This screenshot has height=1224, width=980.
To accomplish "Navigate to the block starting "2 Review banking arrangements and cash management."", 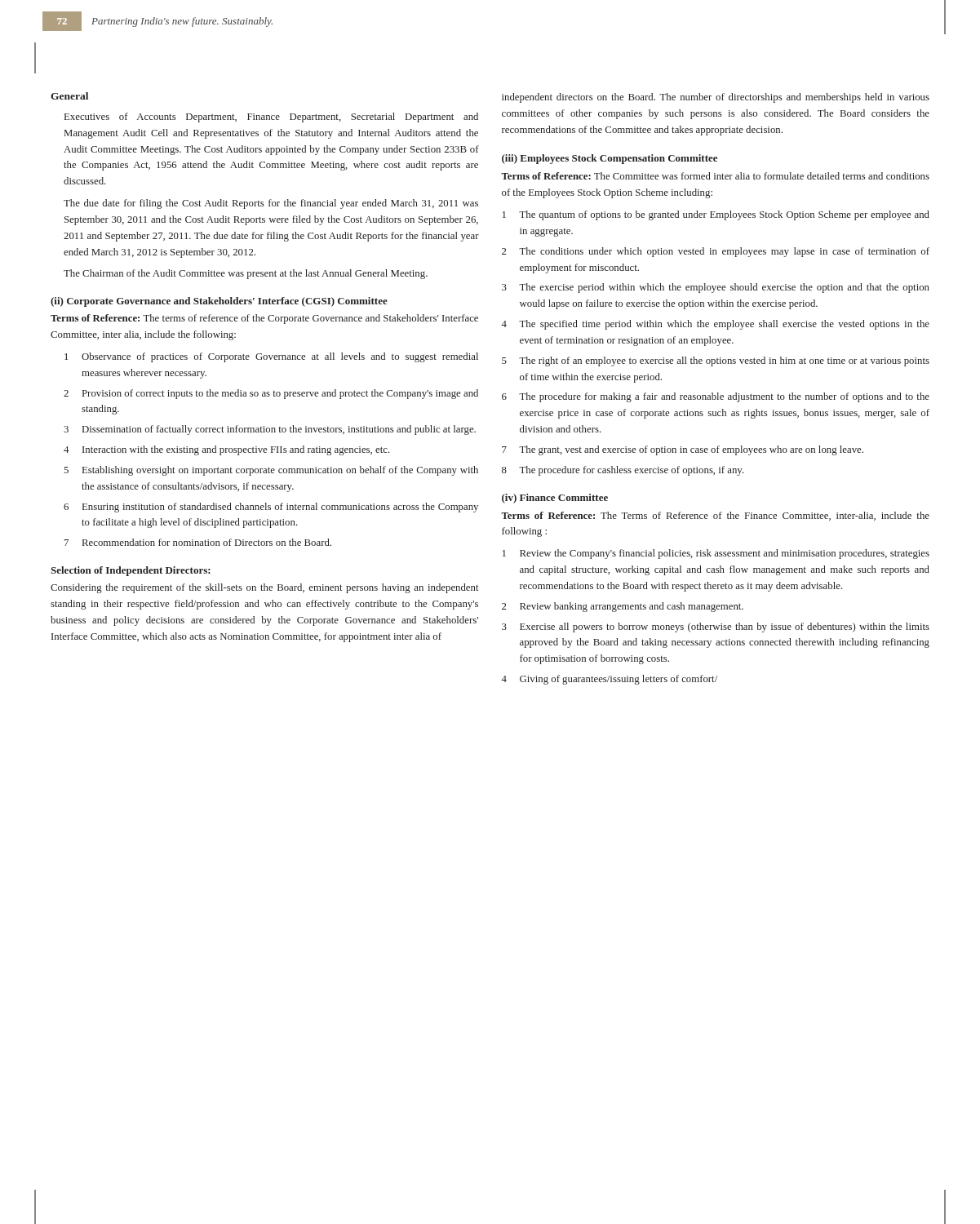I will pyautogui.click(x=715, y=607).
